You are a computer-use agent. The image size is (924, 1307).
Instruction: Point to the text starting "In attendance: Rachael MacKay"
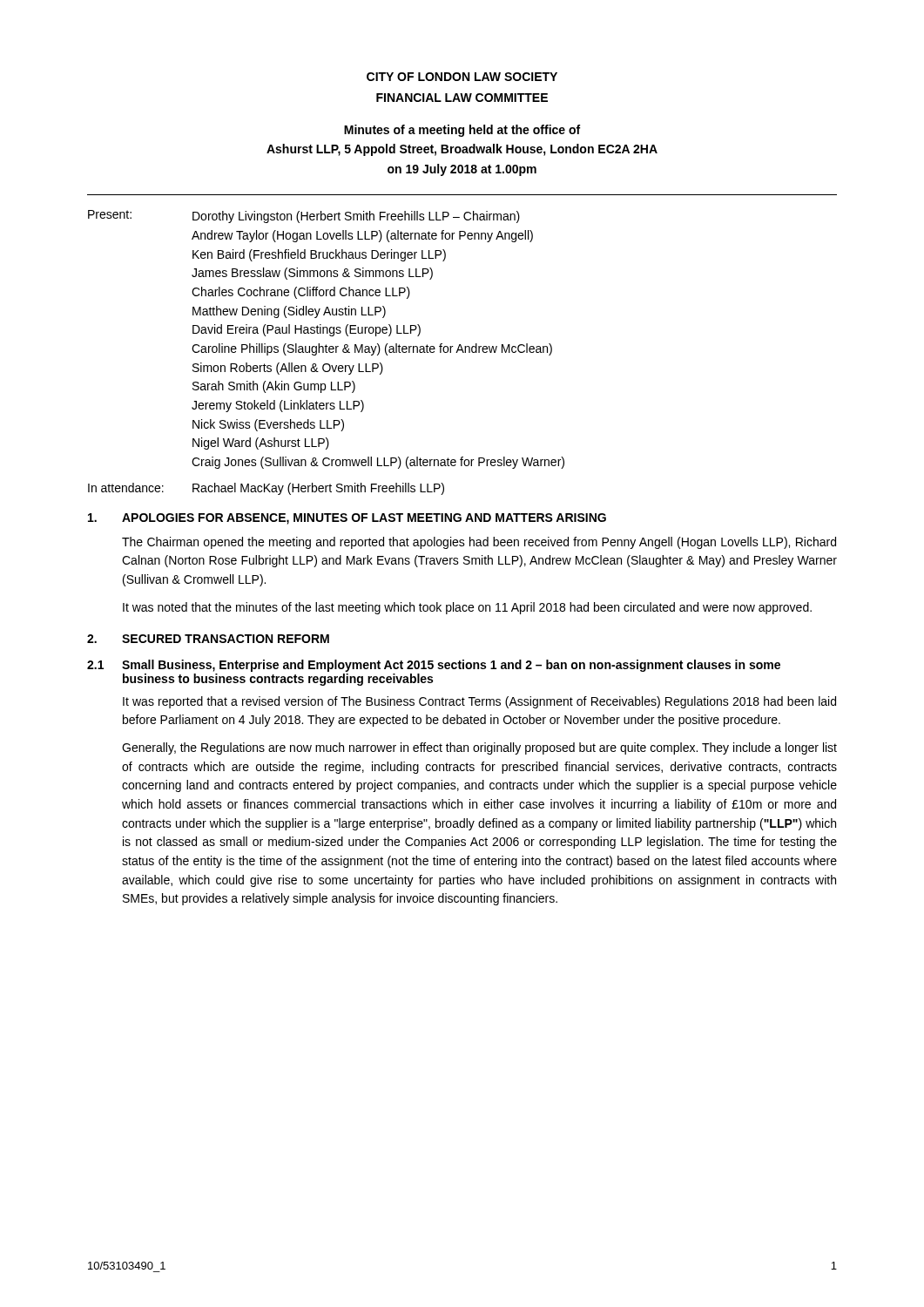[x=266, y=489]
